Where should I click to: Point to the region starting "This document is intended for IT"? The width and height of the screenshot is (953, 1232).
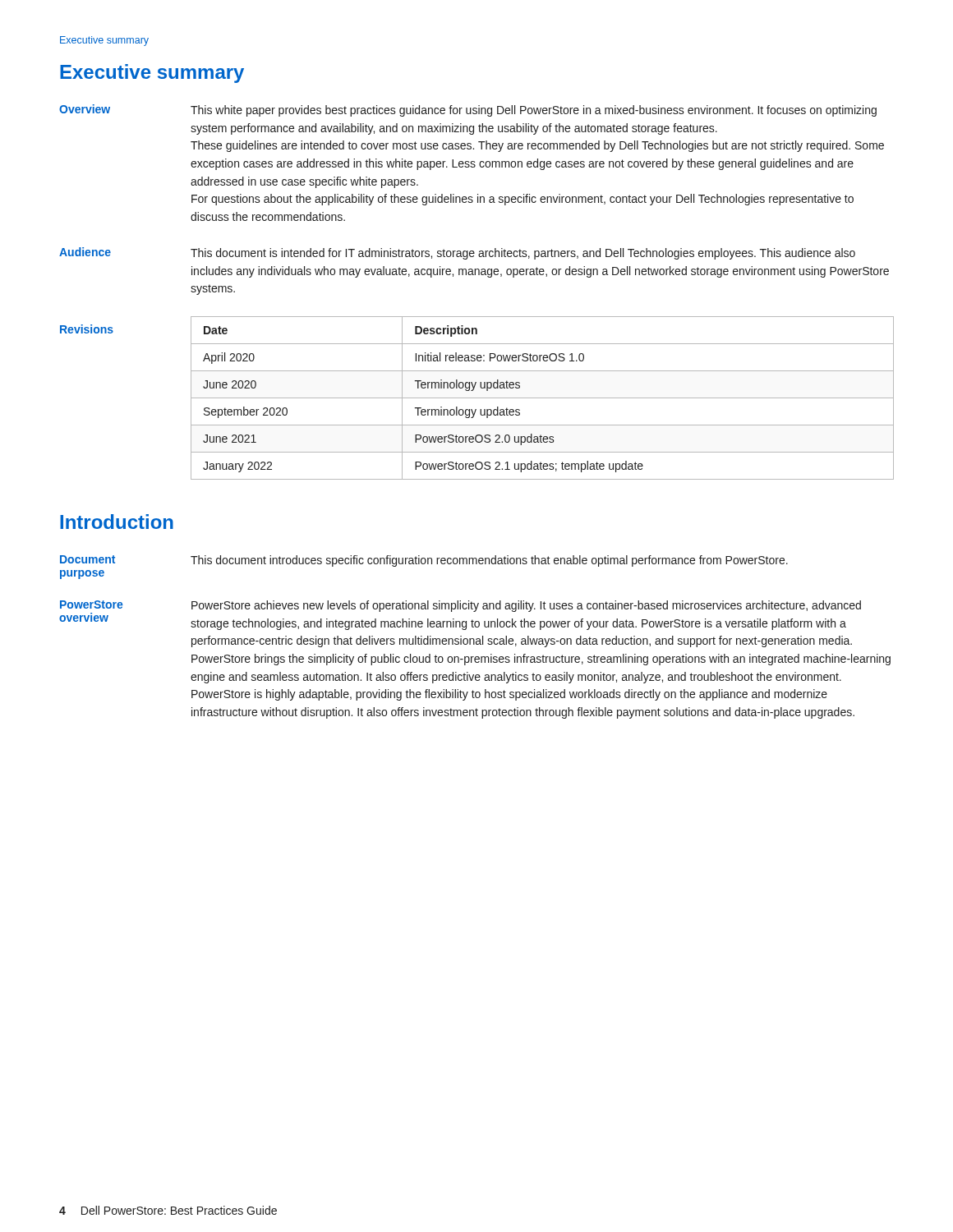click(542, 271)
